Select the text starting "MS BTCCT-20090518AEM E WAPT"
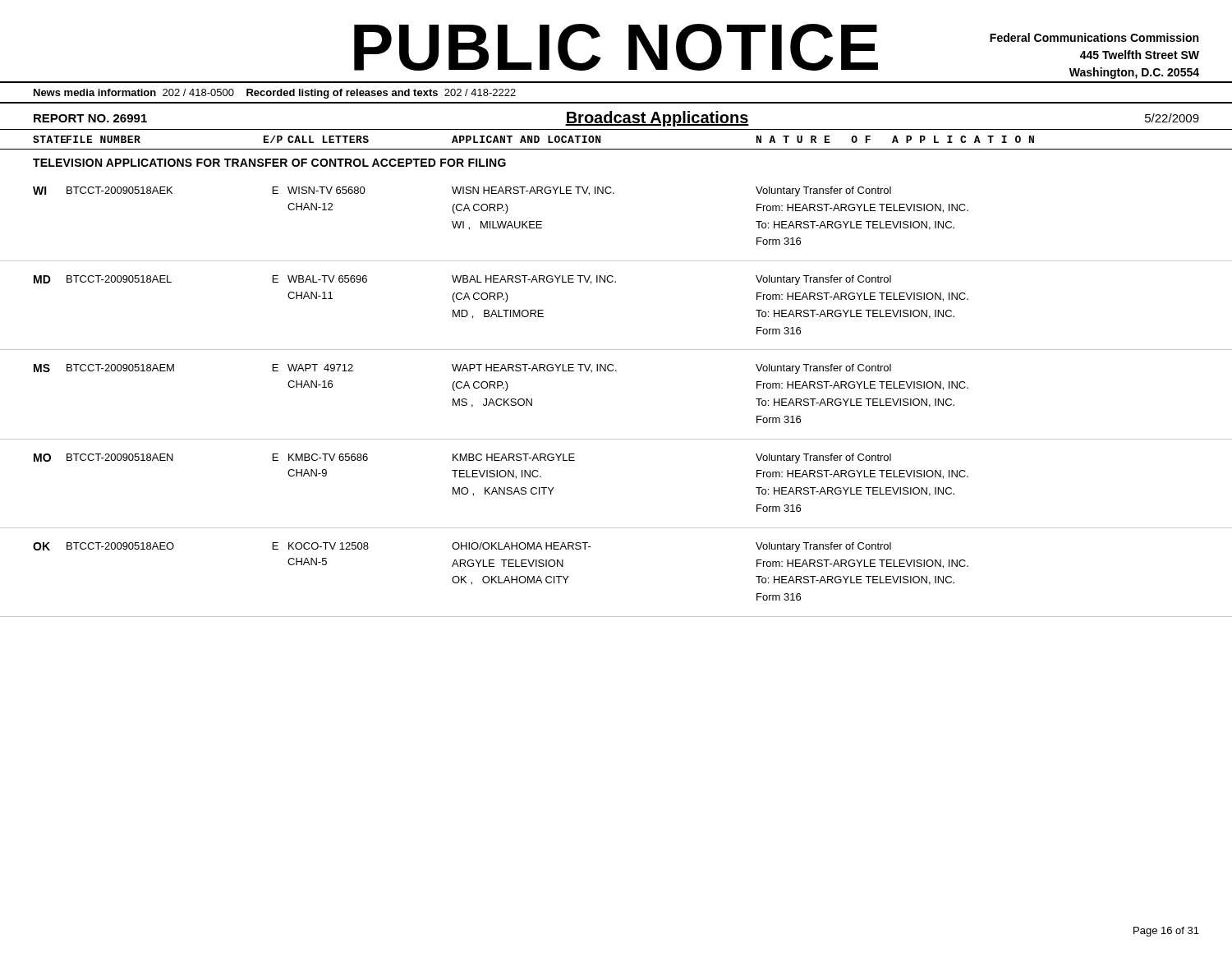The height and width of the screenshot is (953, 1232). 462,369
